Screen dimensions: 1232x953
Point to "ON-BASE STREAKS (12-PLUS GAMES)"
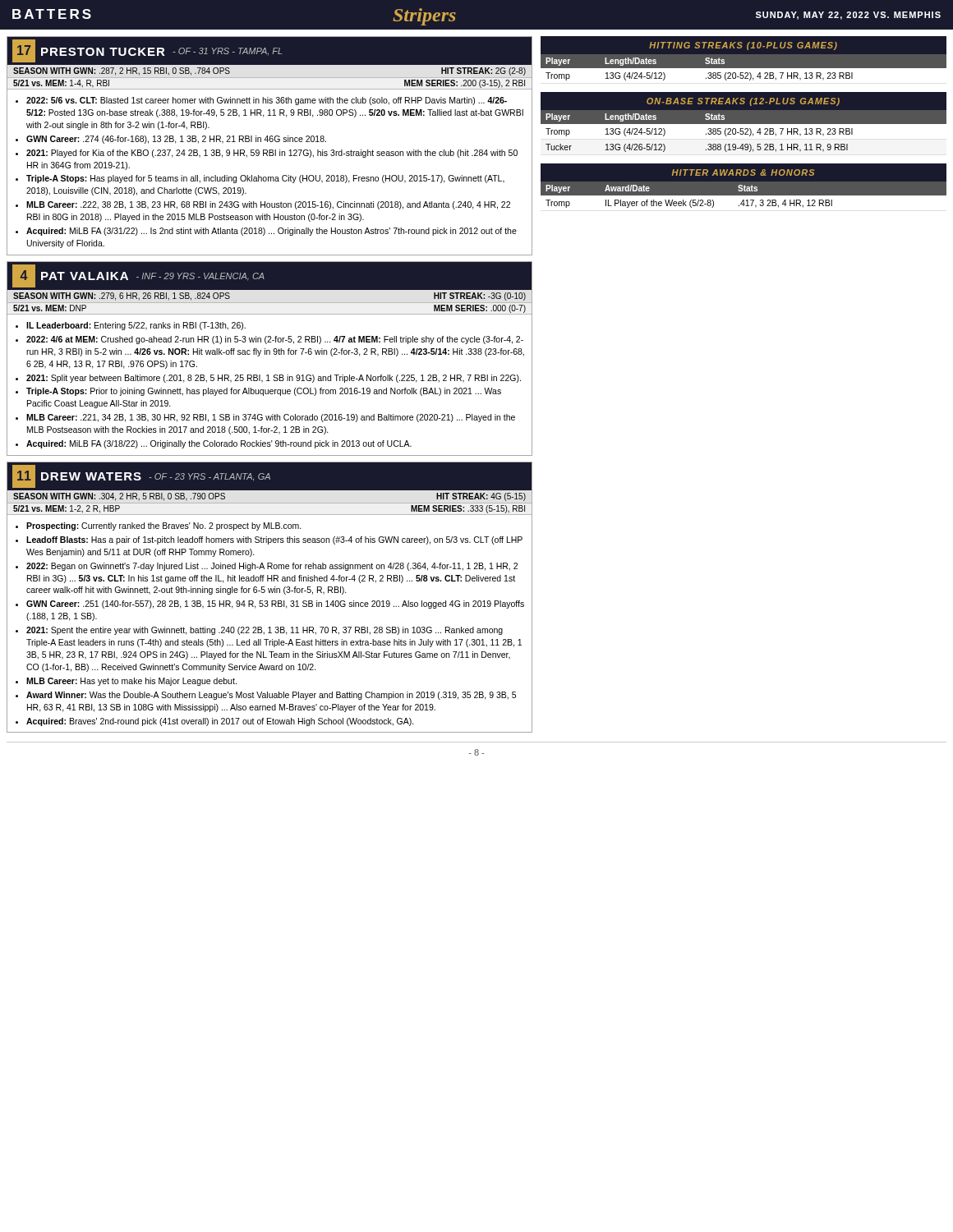coord(743,101)
